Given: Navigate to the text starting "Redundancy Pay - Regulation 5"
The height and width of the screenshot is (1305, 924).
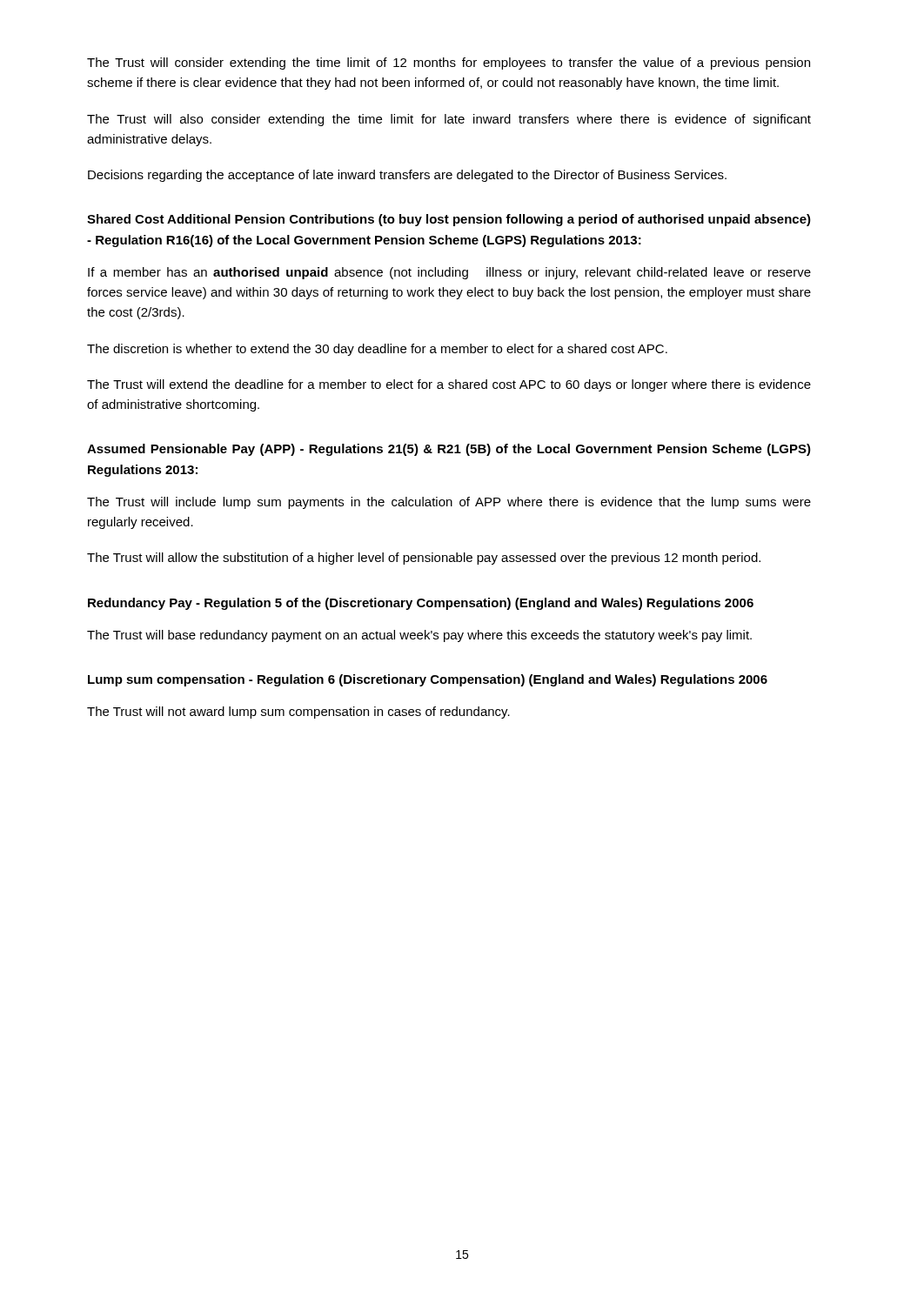Looking at the screenshot, I should click(420, 602).
